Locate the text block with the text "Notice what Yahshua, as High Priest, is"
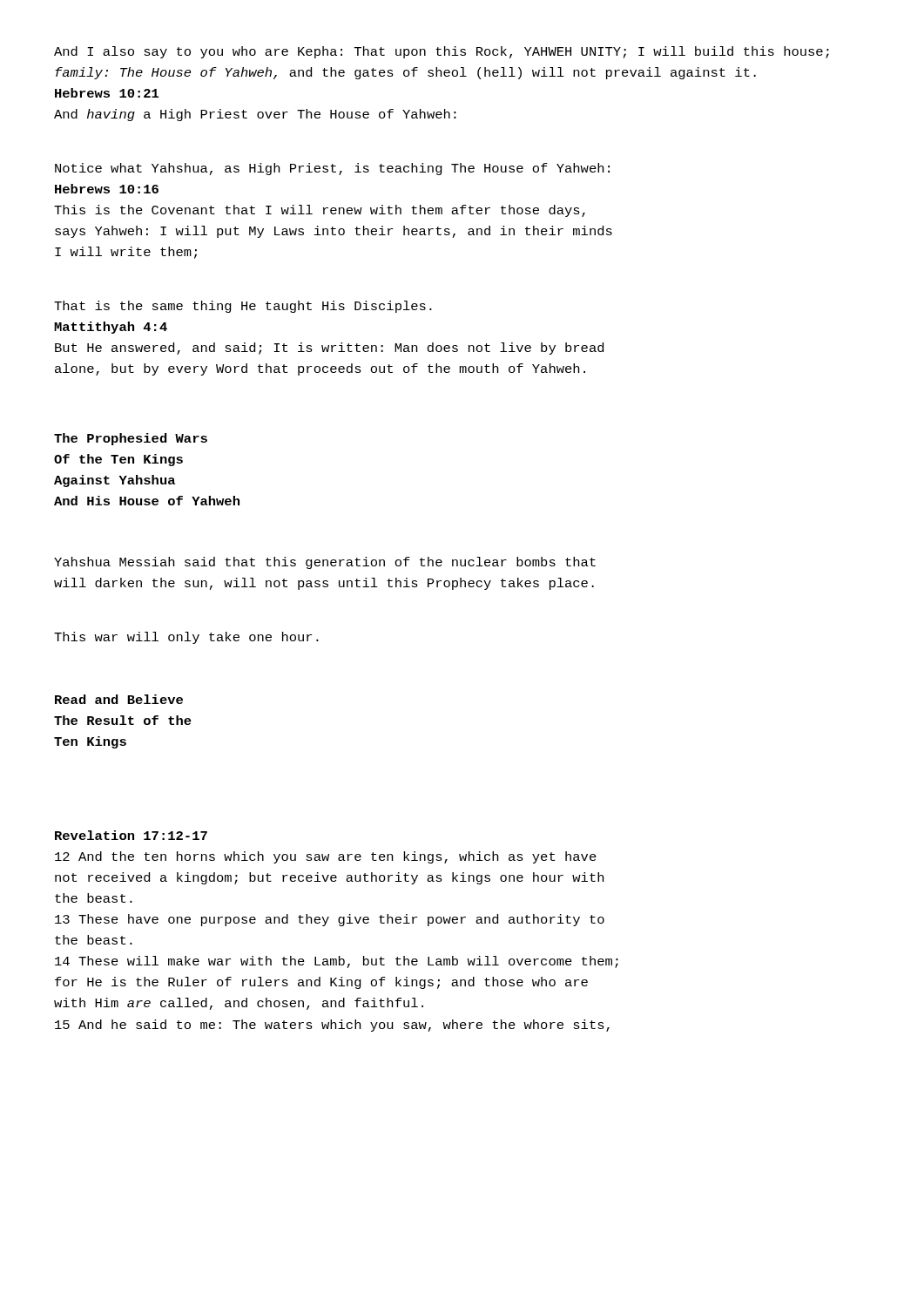The height and width of the screenshot is (1307, 924). tap(333, 169)
